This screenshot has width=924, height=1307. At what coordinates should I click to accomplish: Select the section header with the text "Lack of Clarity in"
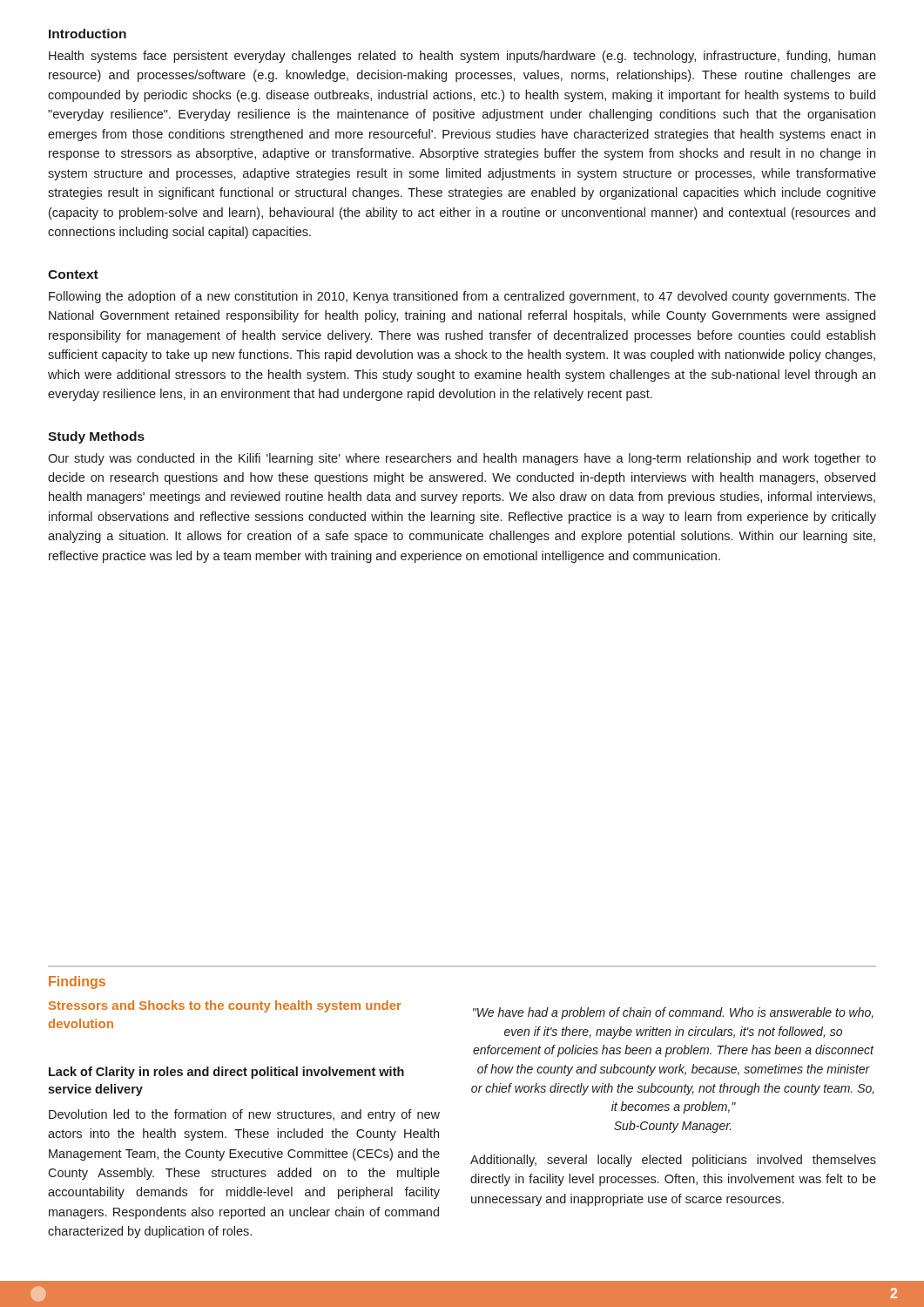pos(226,1081)
